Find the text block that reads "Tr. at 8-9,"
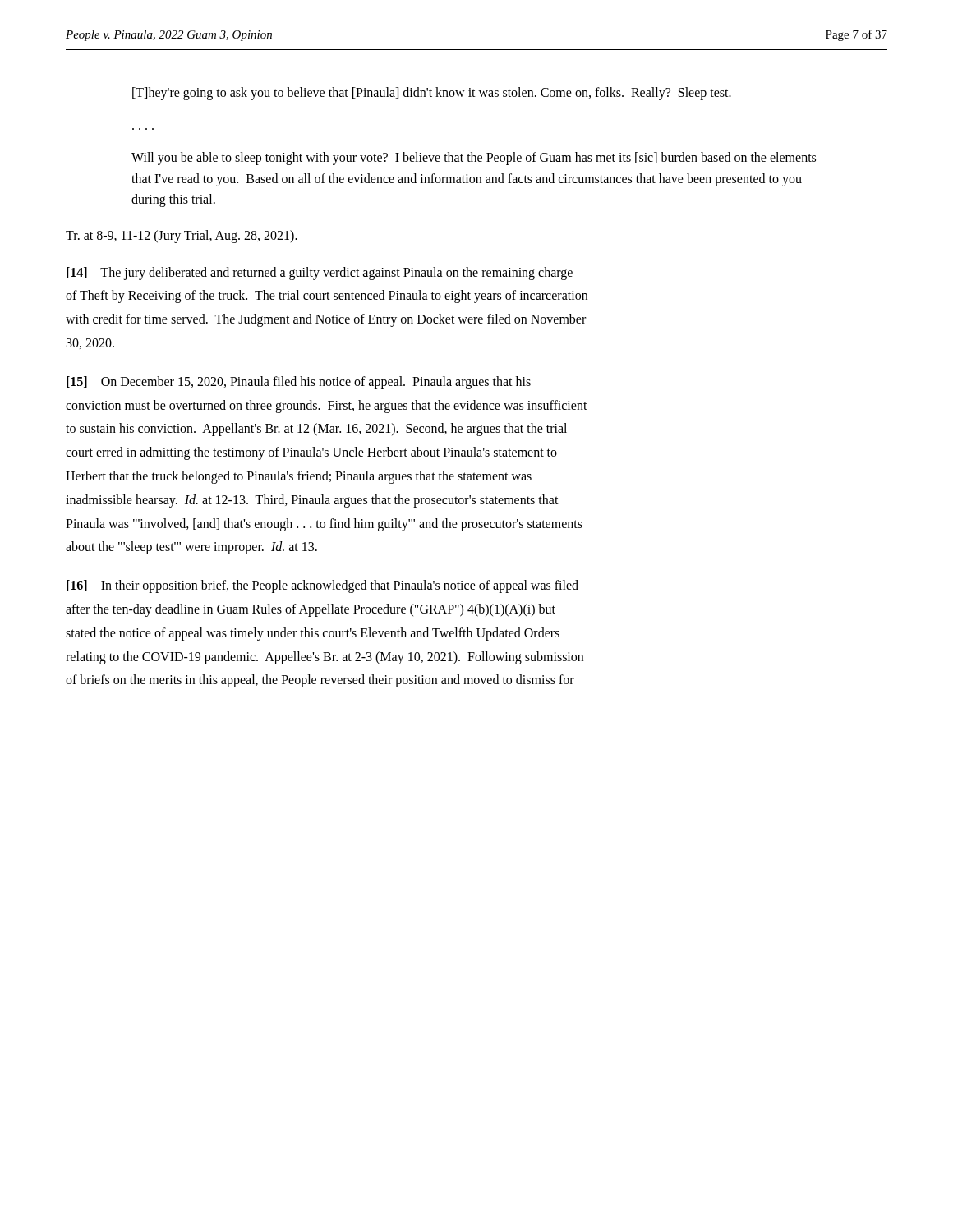The height and width of the screenshot is (1232, 953). (x=182, y=235)
